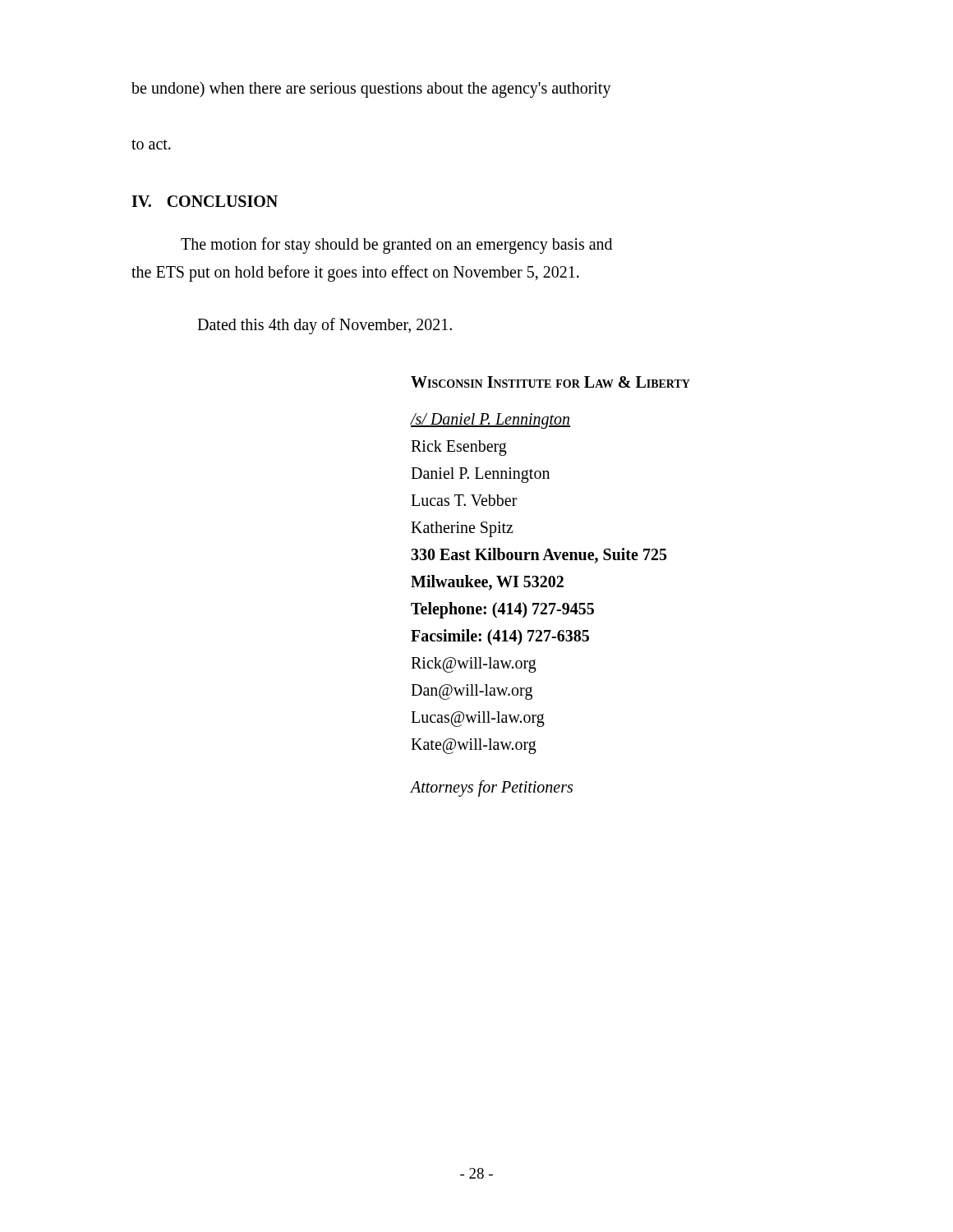
Task: Where is the passage that starts "be undone) when there"?
Action: tap(371, 90)
